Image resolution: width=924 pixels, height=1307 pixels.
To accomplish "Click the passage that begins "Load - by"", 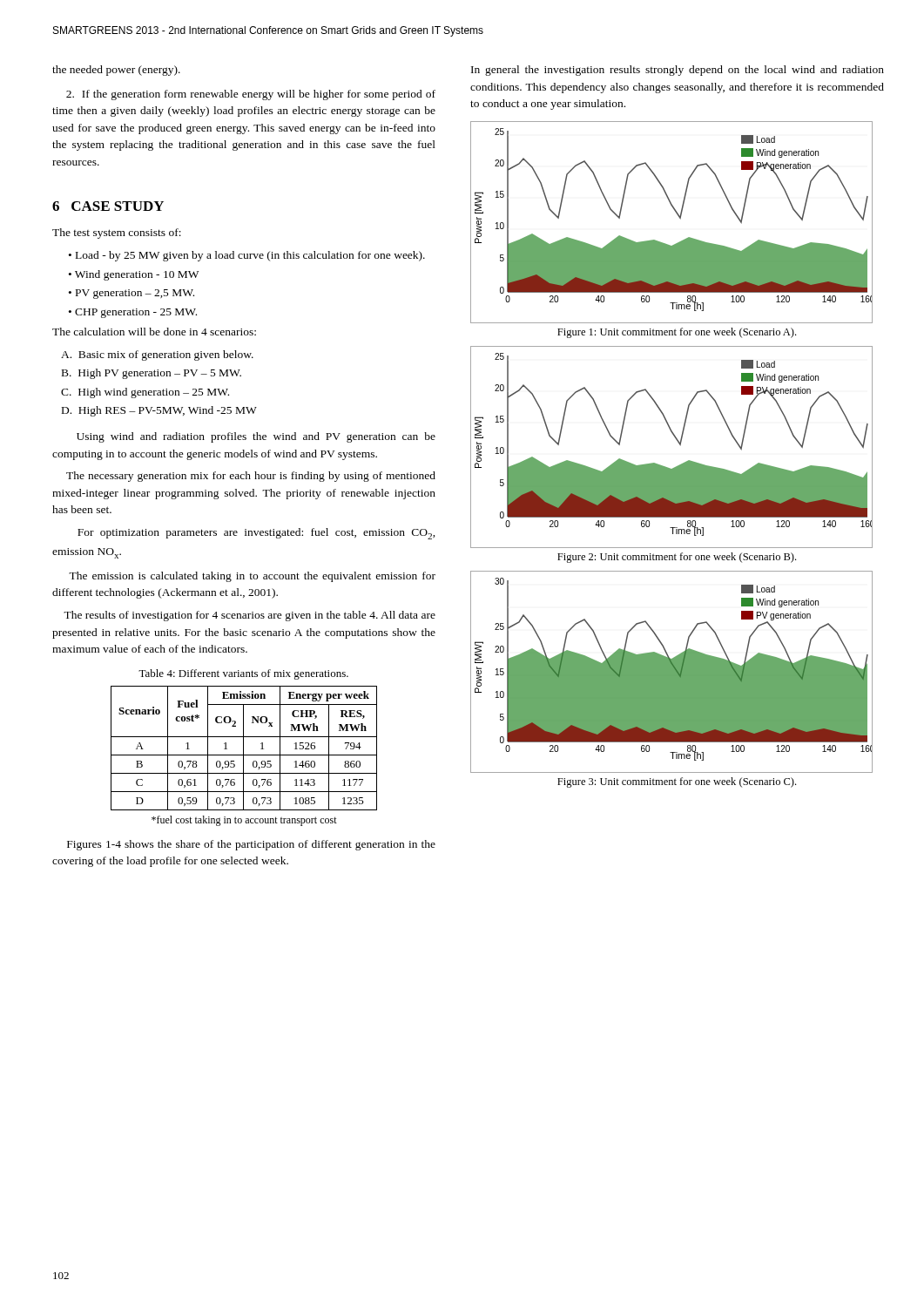I will [x=250, y=255].
